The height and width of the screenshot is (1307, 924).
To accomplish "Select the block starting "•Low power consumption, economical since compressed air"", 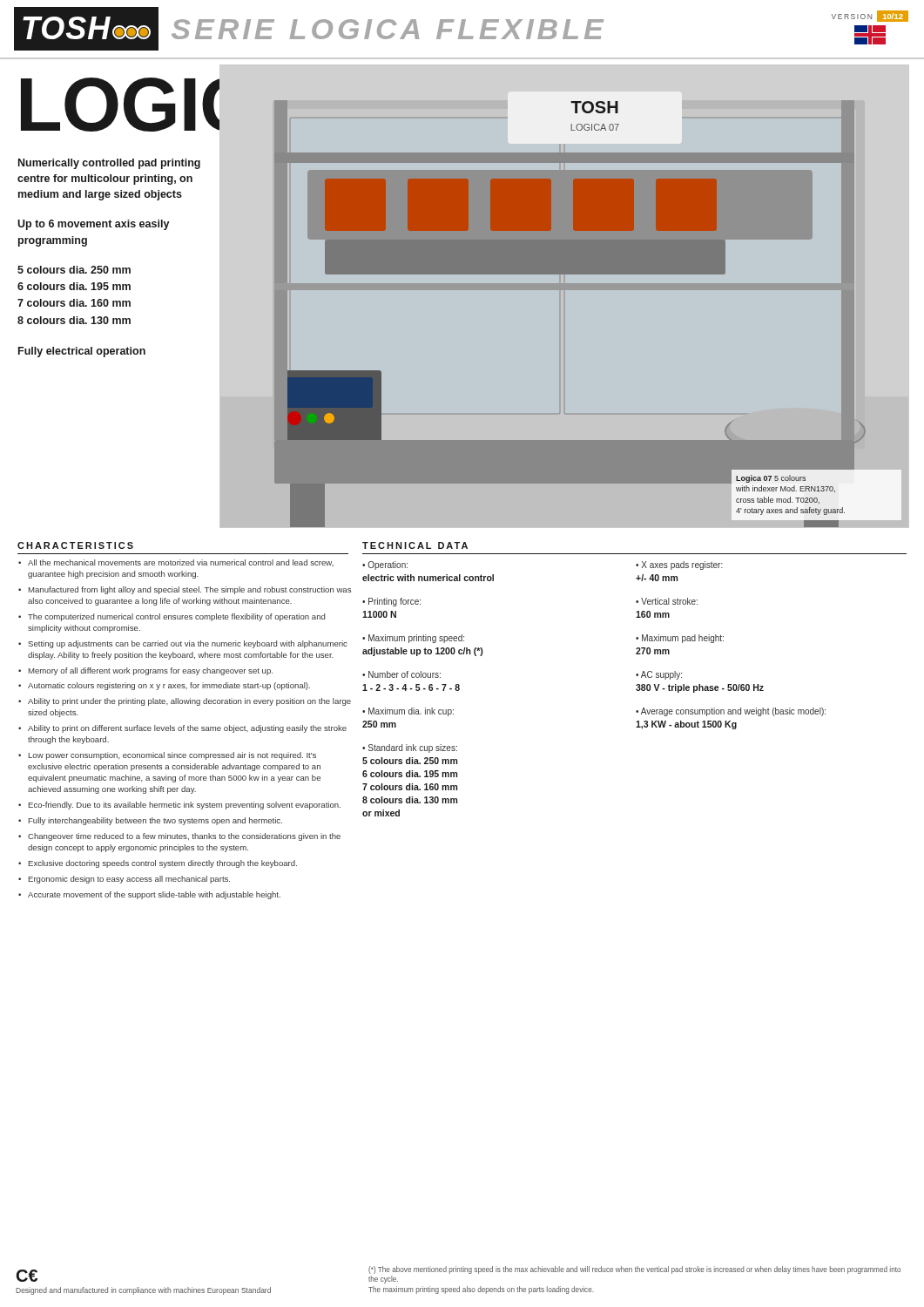I will click(170, 772).
